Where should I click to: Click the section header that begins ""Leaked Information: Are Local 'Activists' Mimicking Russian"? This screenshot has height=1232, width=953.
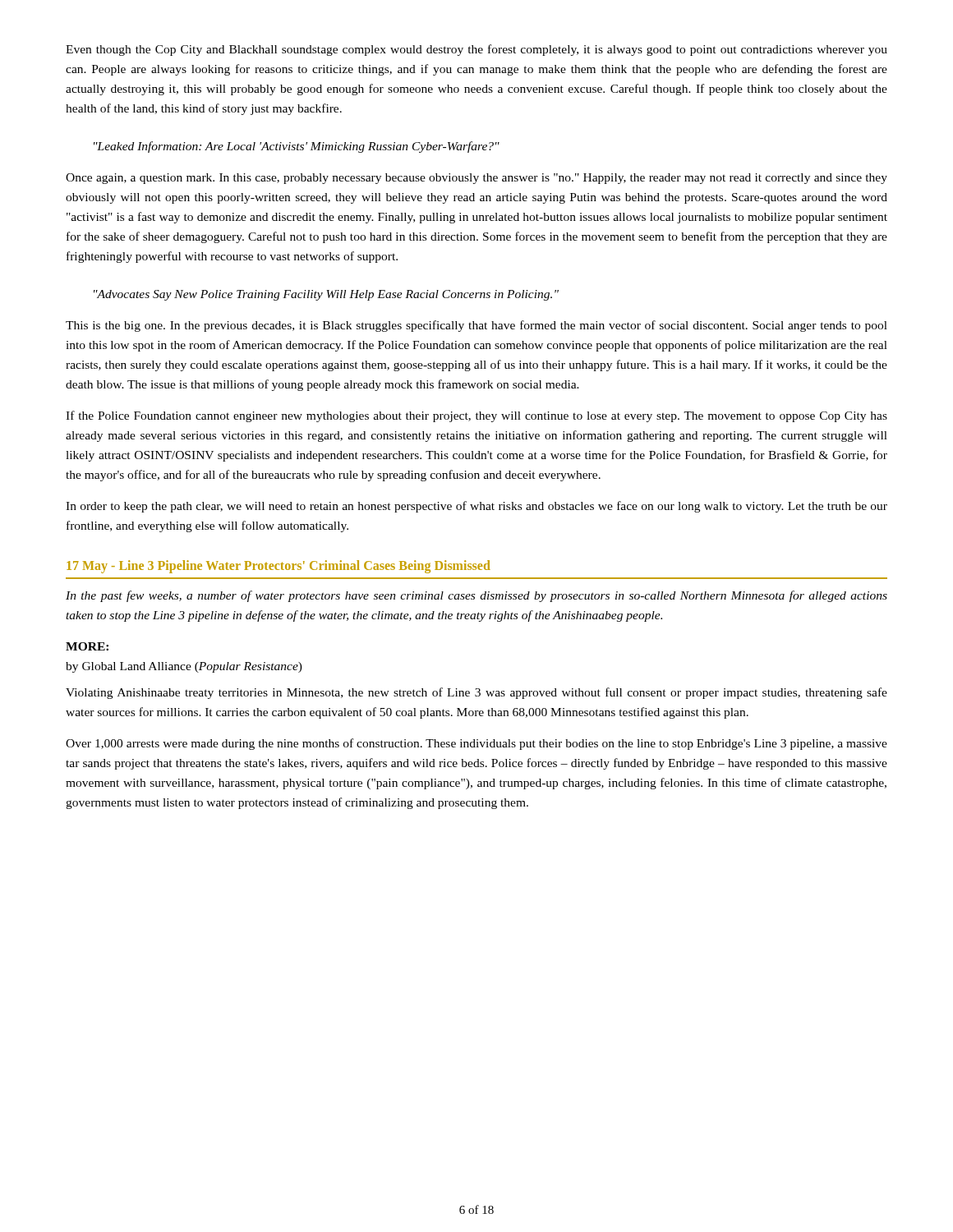(x=296, y=146)
